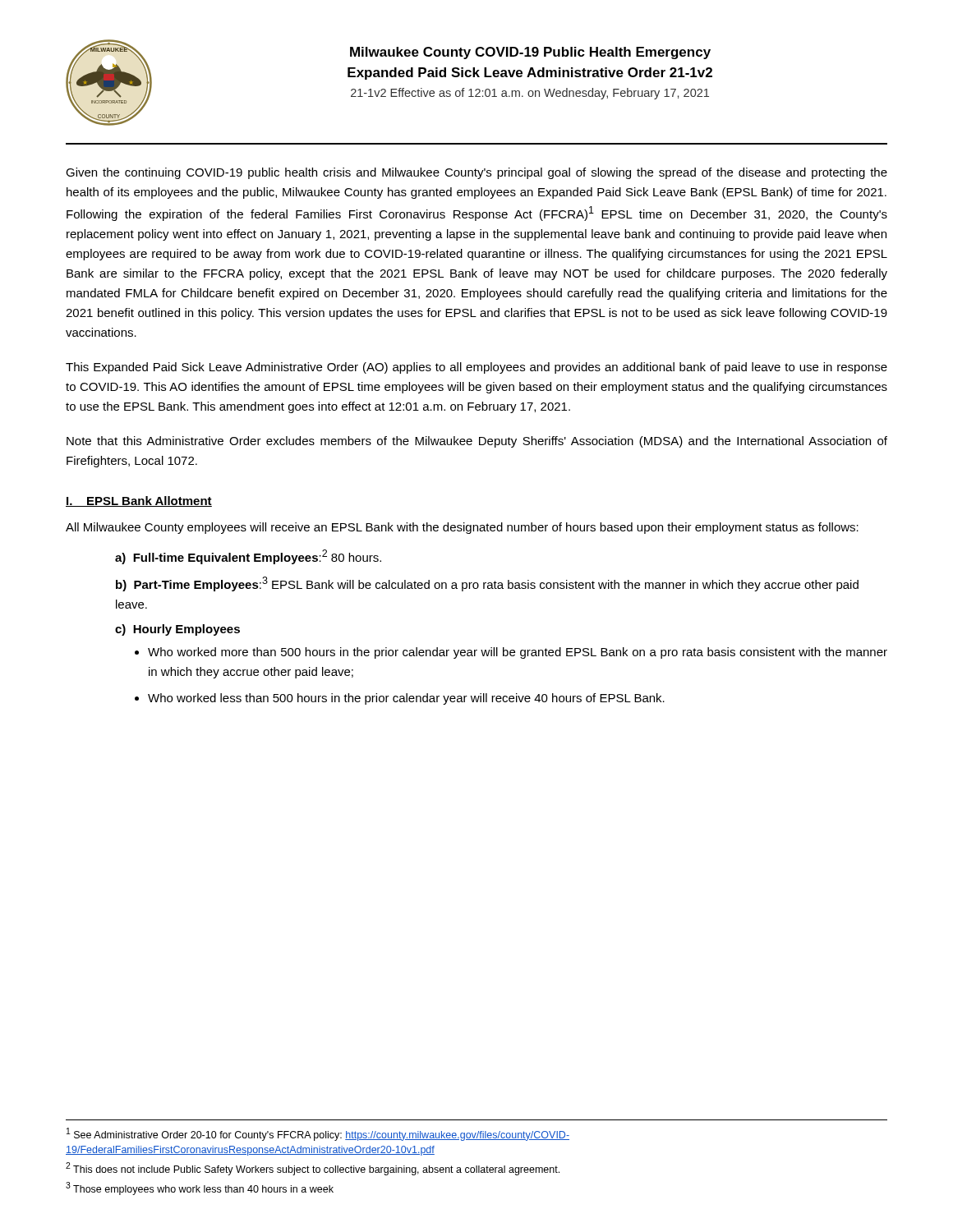Select the list item that reads "a) Full-time Equivalent Employees:2 80 hours."

249,556
